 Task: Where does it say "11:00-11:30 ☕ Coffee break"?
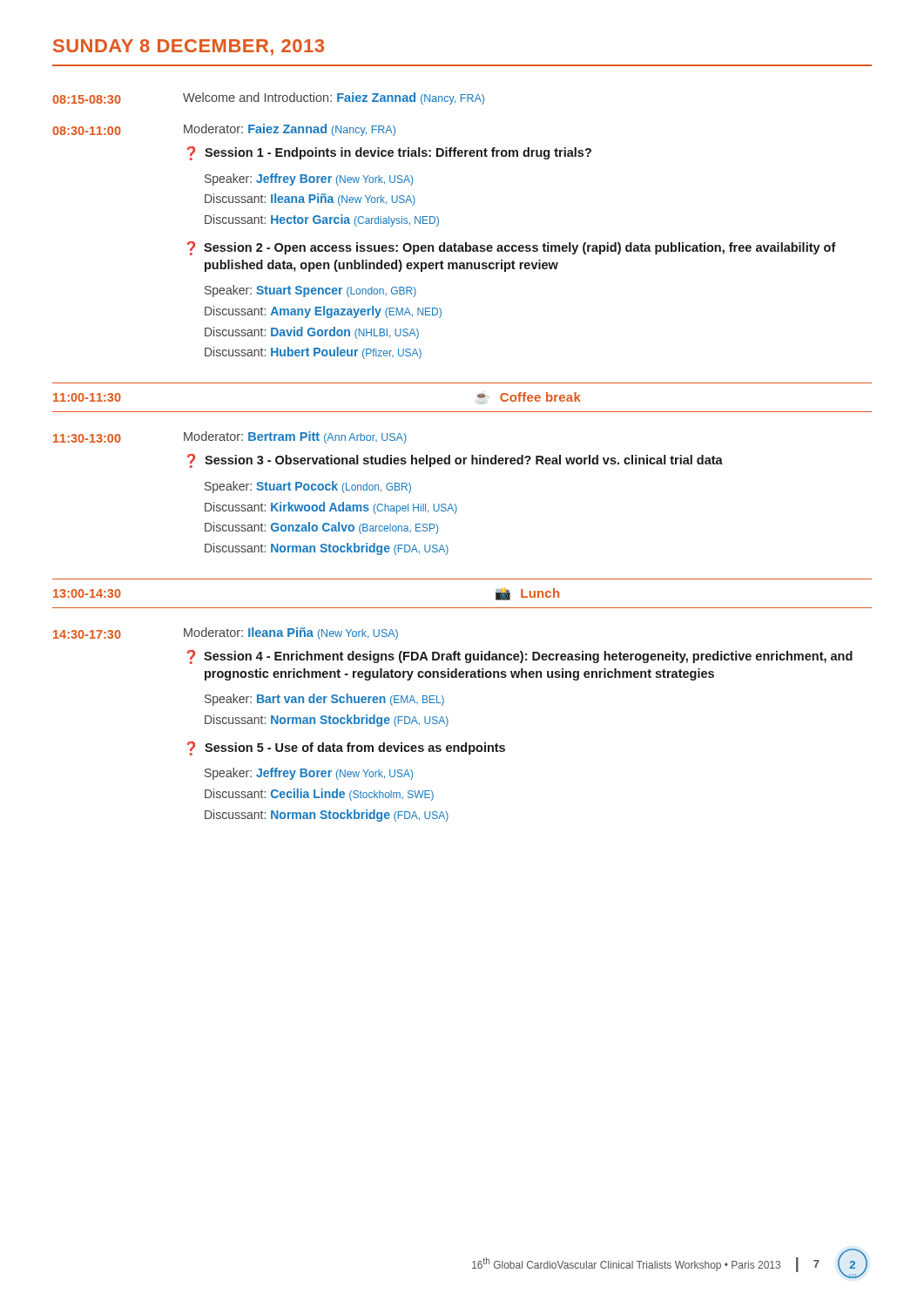coord(93,398)
